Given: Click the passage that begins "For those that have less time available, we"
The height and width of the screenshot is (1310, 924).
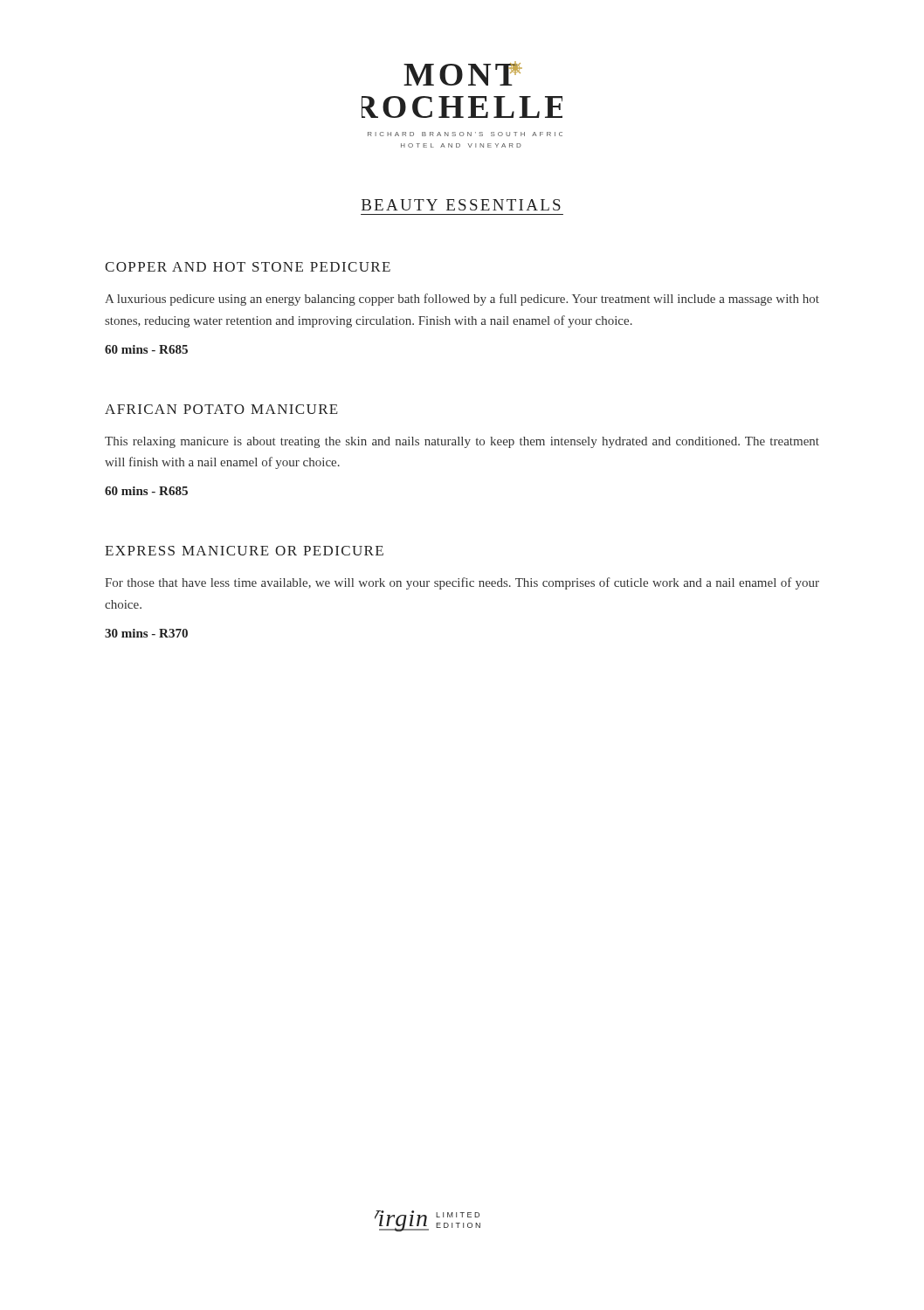Looking at the screenshot, I should pos(462,593).
